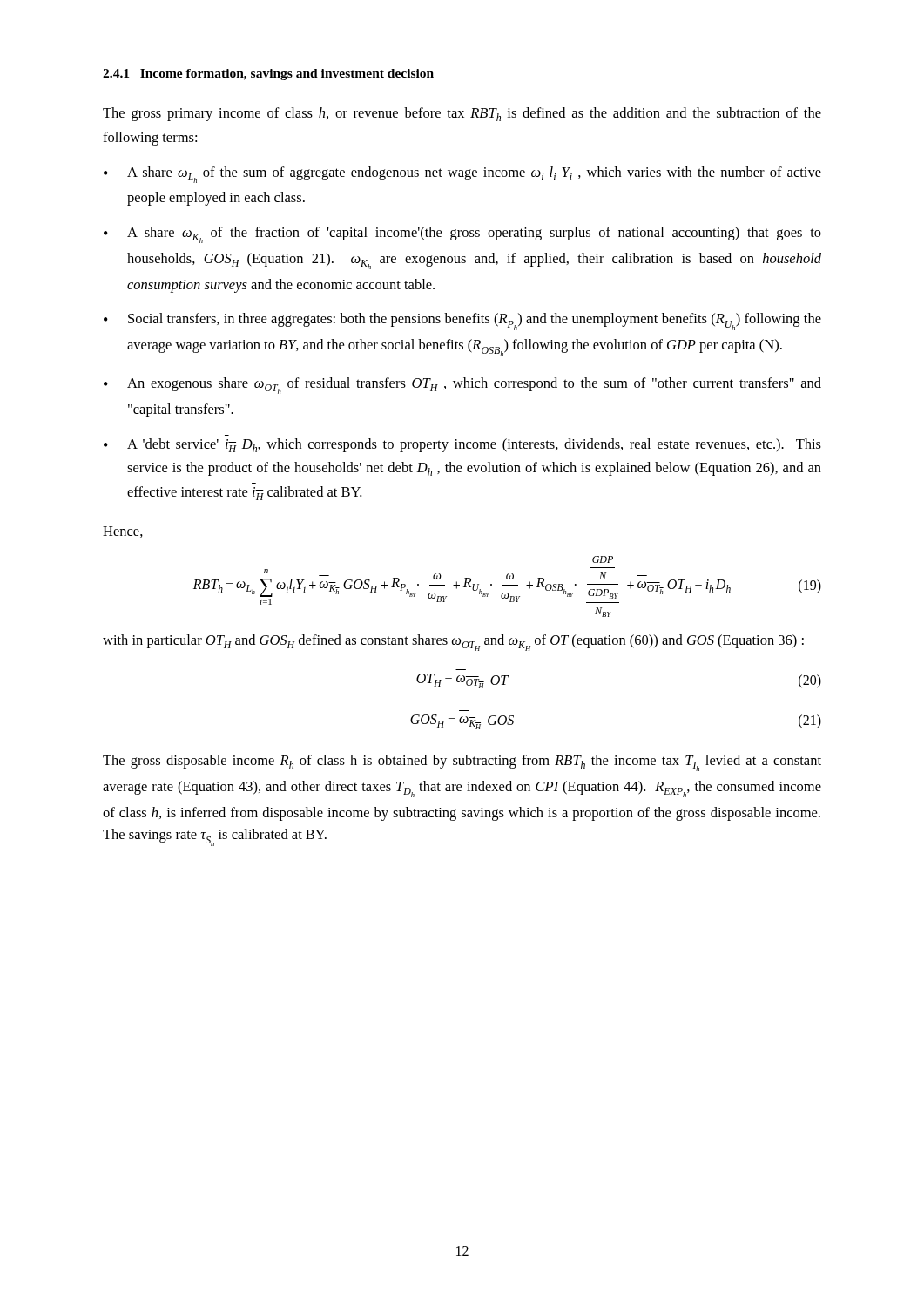This screenshot has width=924, height=1307.
Task: Find the text starting "OTH = ωOTH"
Action: coord(462,680)
